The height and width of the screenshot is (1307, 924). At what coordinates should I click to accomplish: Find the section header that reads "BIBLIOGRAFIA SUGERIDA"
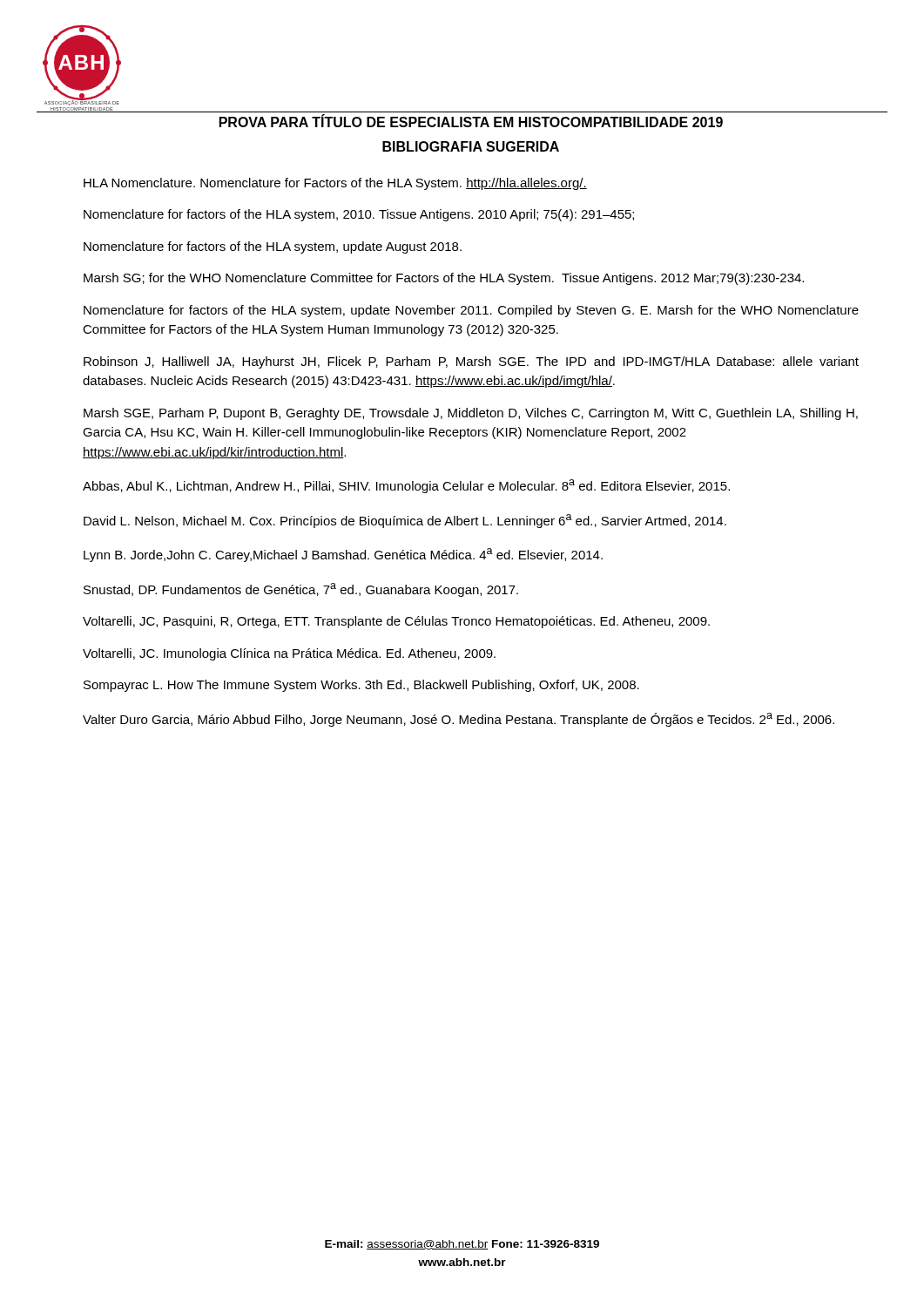point(471,148)
